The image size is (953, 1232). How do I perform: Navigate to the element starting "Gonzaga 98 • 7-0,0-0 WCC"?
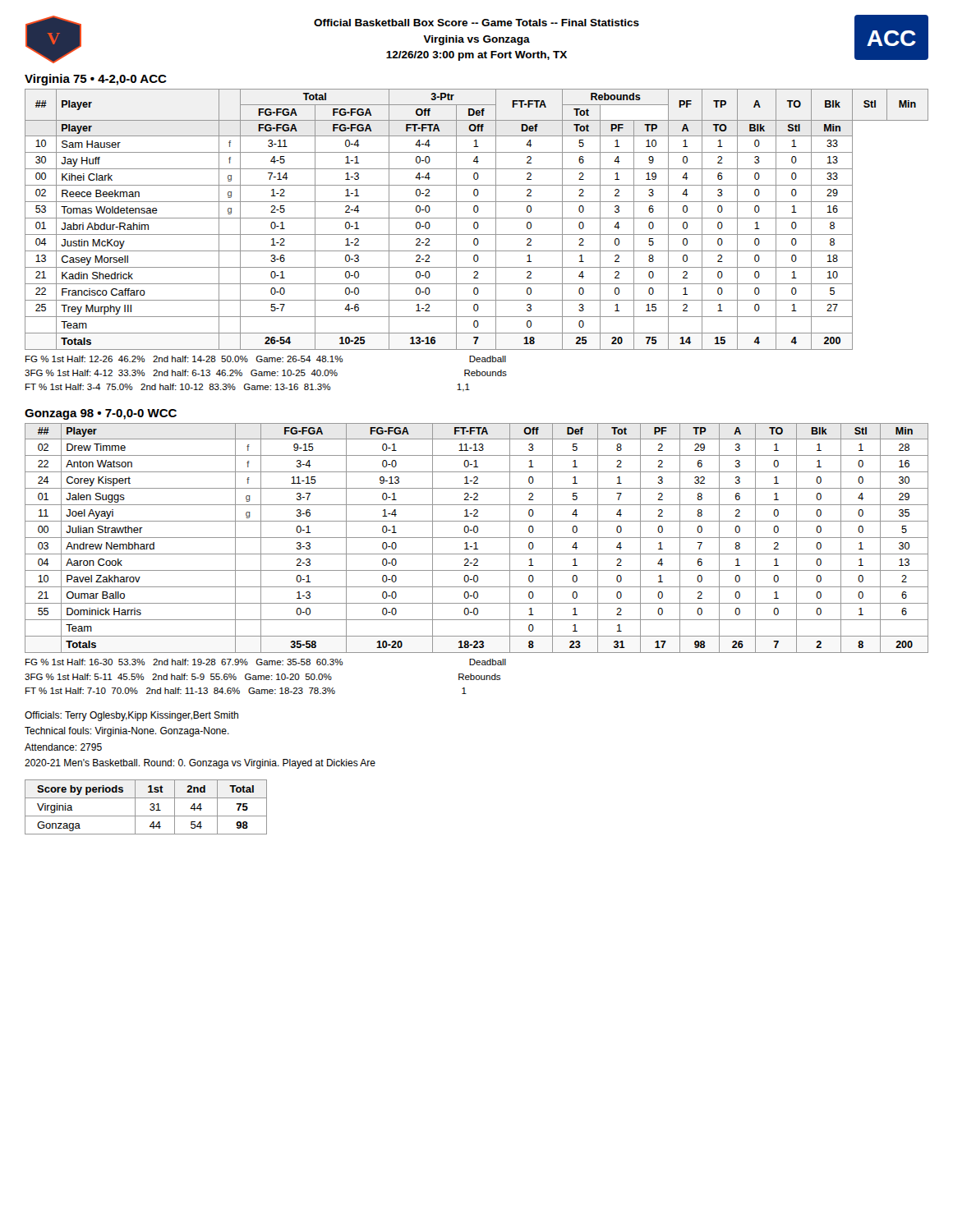(x=101, y=413)
